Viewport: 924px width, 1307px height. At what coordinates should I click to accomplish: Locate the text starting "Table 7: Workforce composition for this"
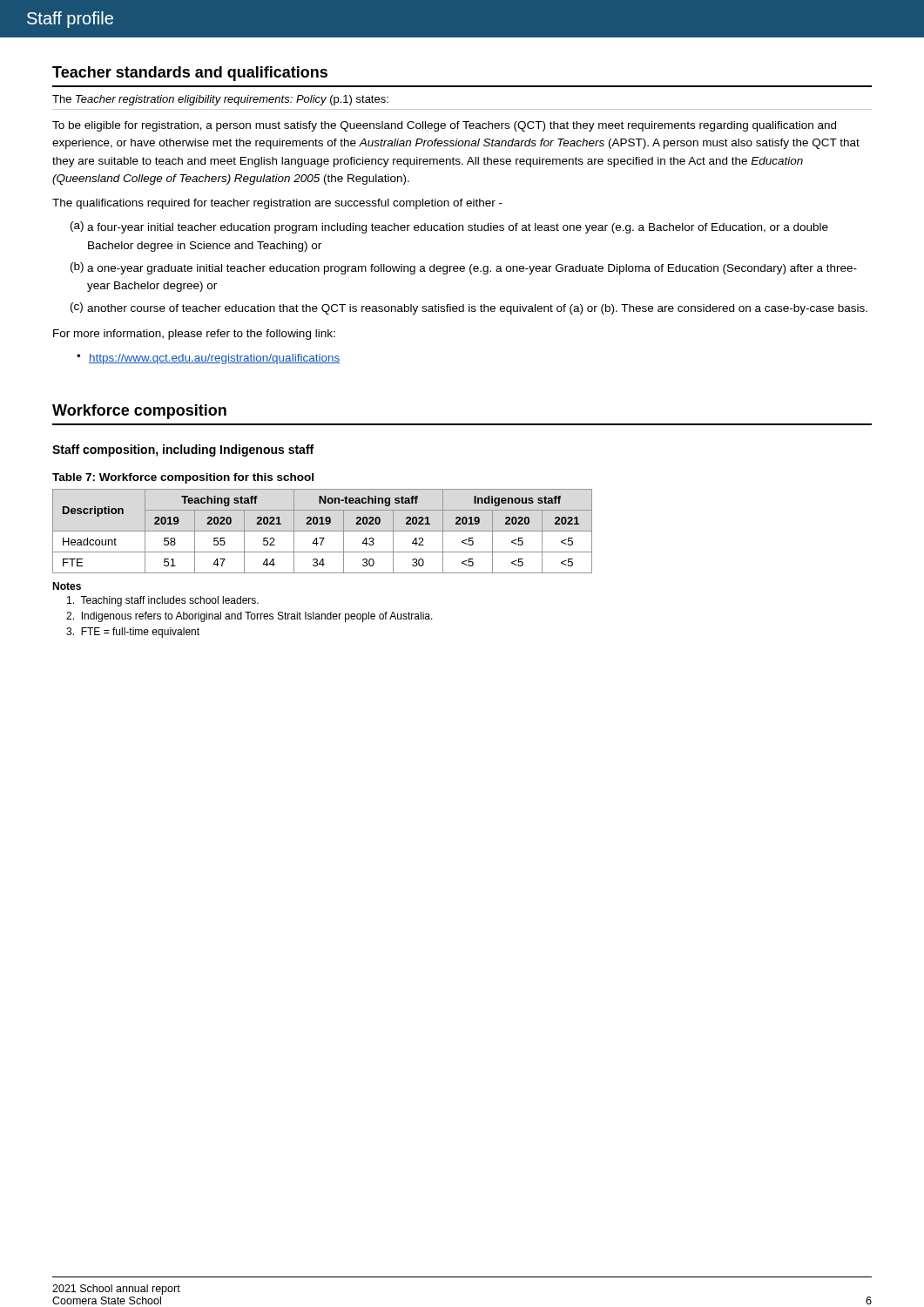183,477
